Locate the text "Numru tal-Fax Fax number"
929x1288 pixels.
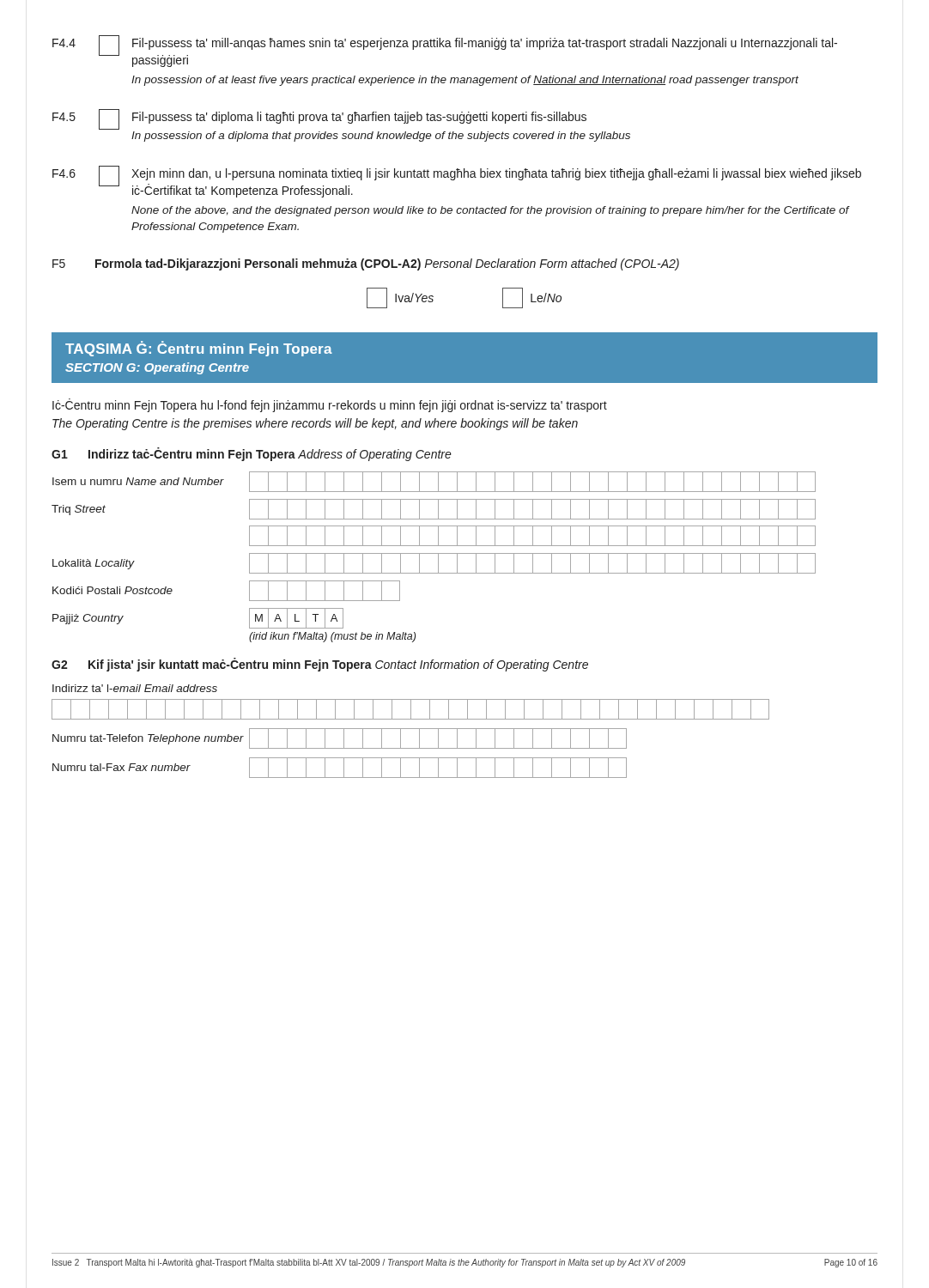[x=339, y=768]
